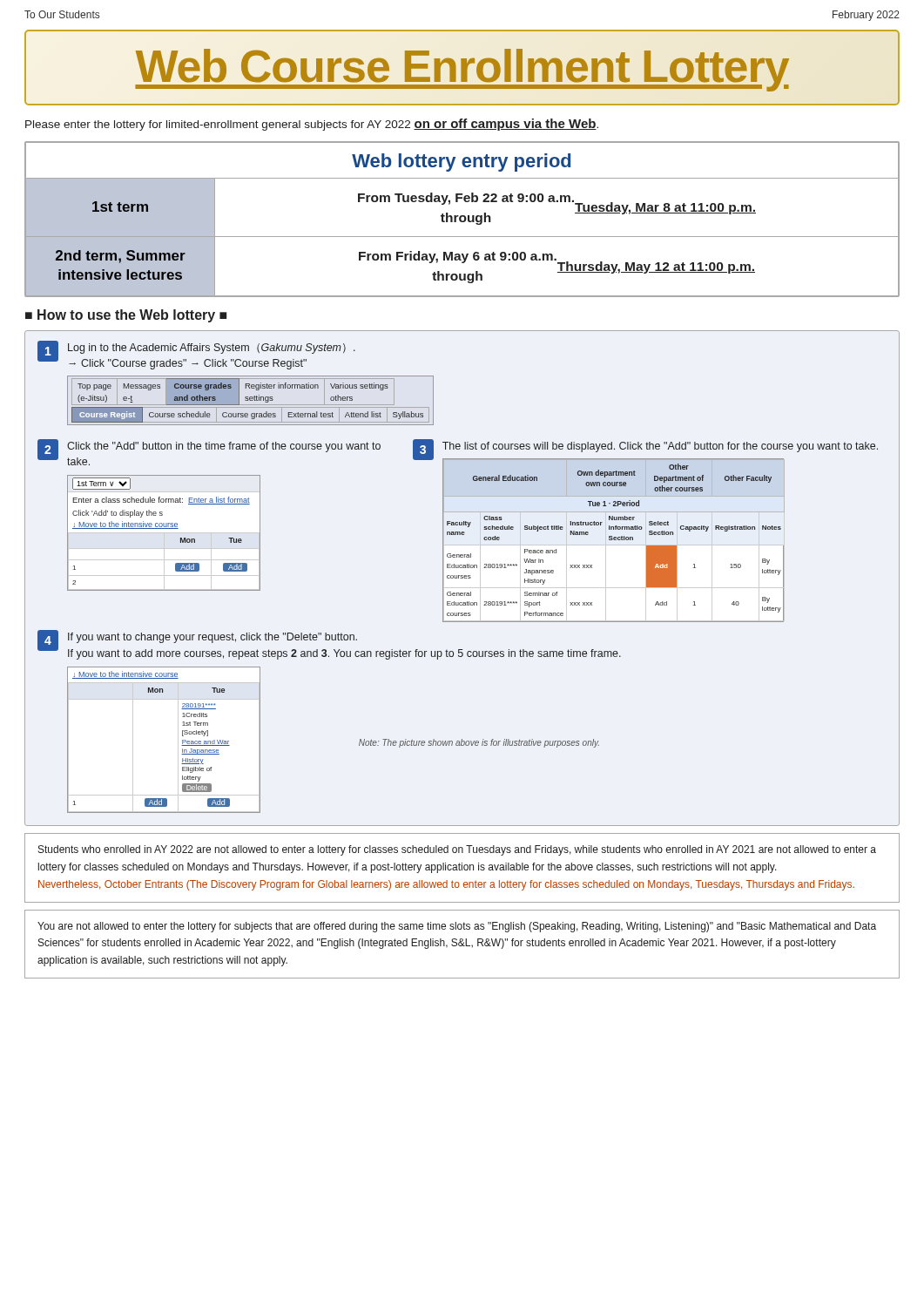Click on the table containing "Web lottery entry period"
This screenshot has height=1307, width=924.
tap(462, 219)
